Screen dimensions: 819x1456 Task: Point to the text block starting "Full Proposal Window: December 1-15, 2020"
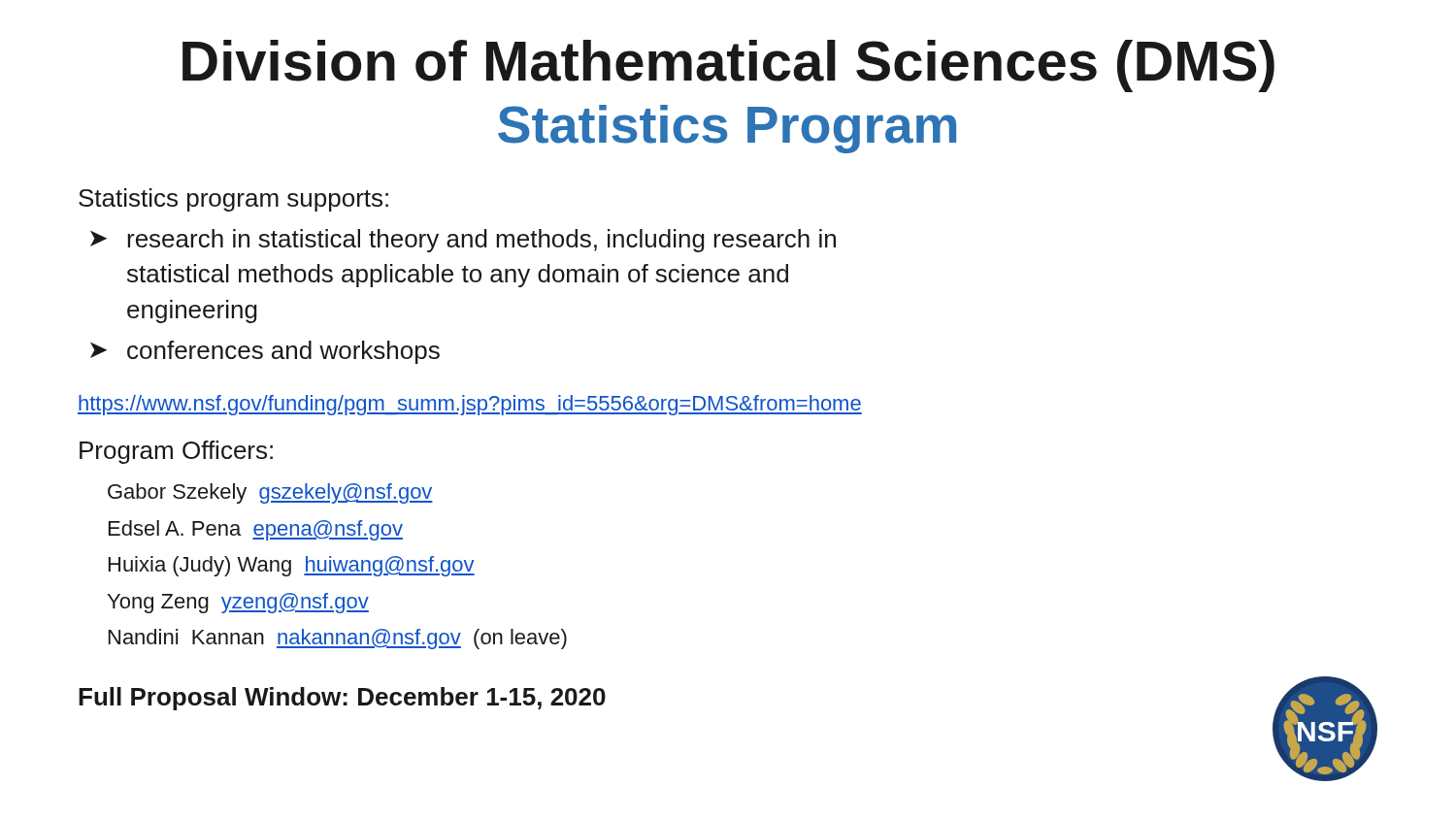342,697
